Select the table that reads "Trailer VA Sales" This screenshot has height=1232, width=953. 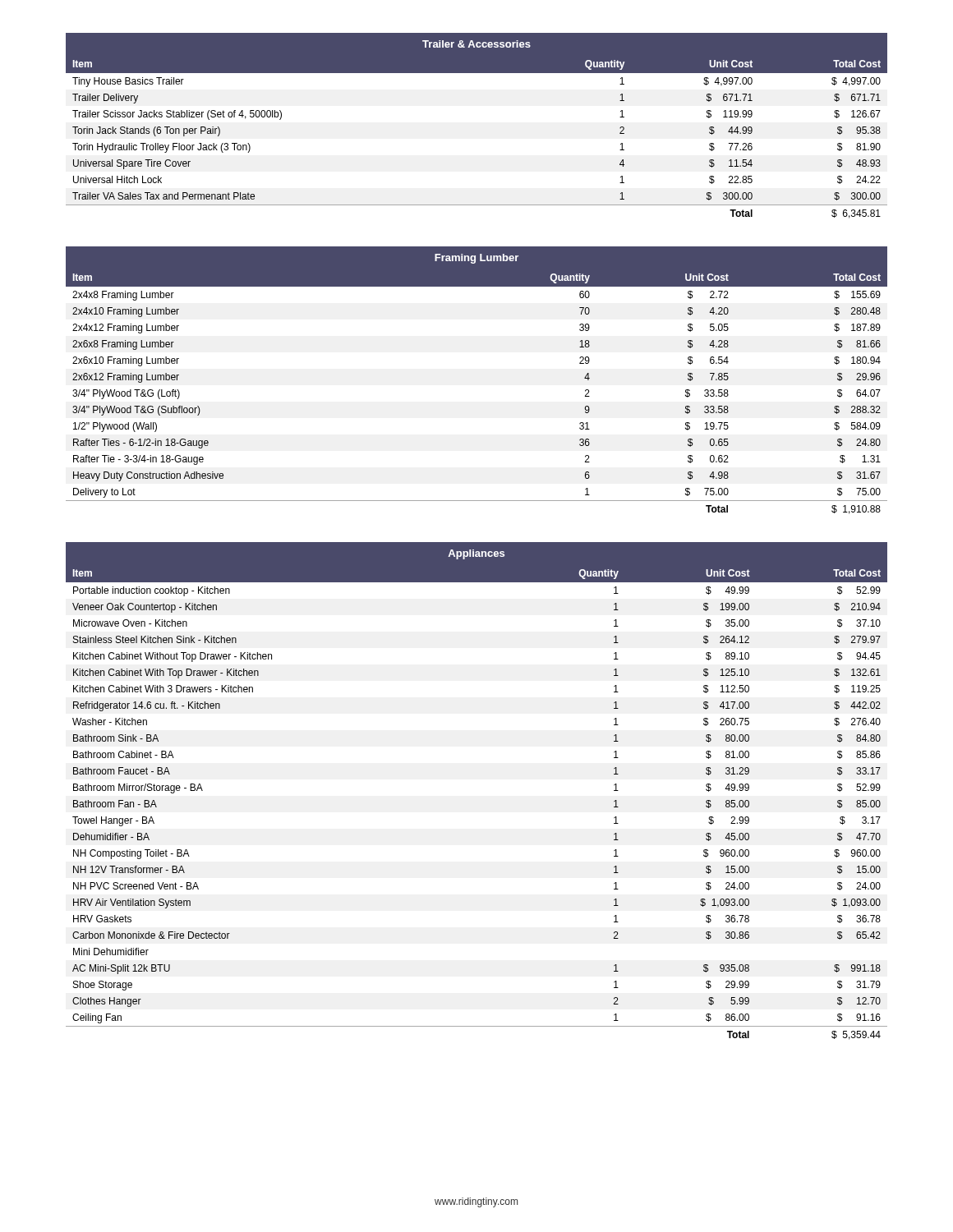click(x=476, y=127)
